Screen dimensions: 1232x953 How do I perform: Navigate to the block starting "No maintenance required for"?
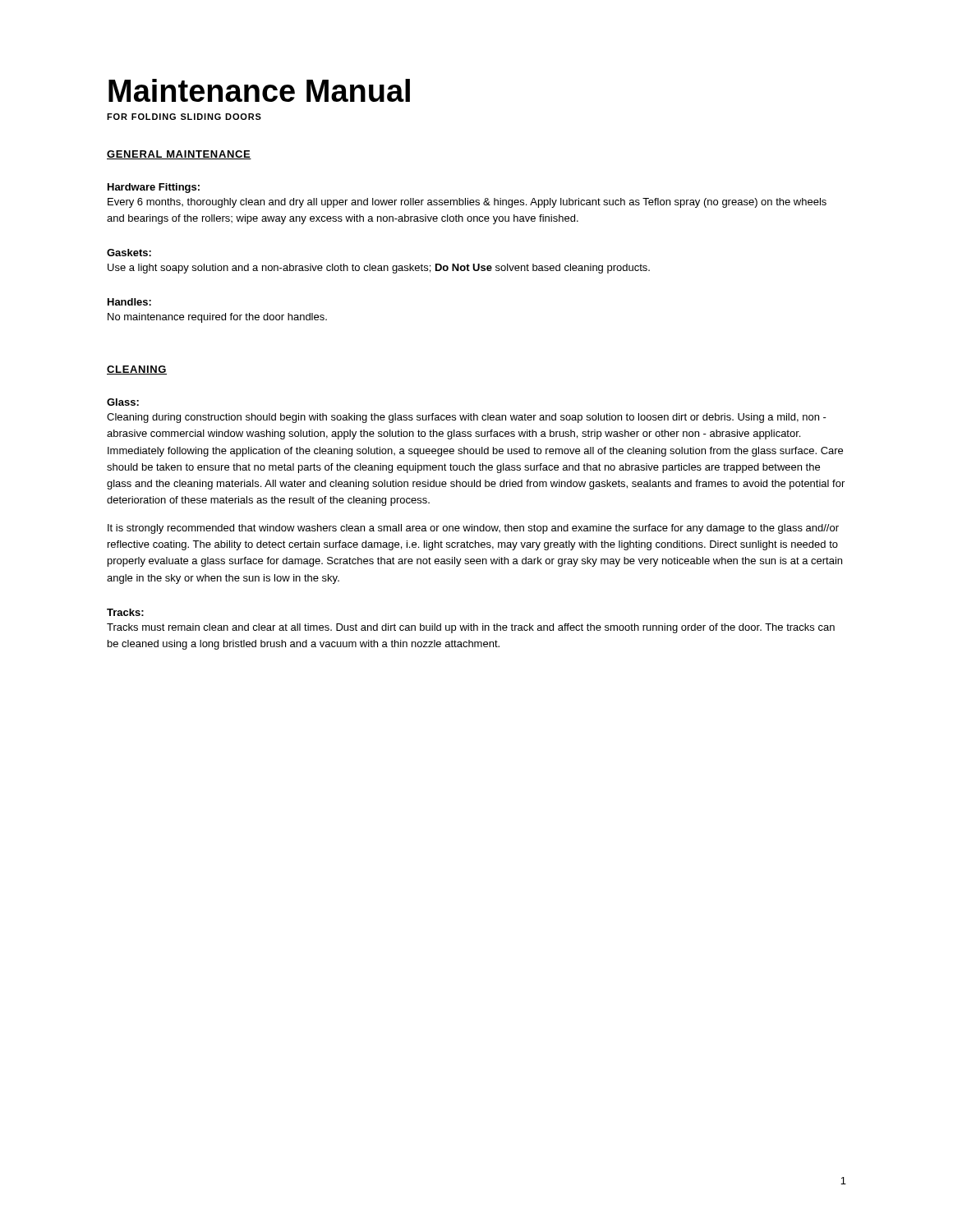point(217,317)
